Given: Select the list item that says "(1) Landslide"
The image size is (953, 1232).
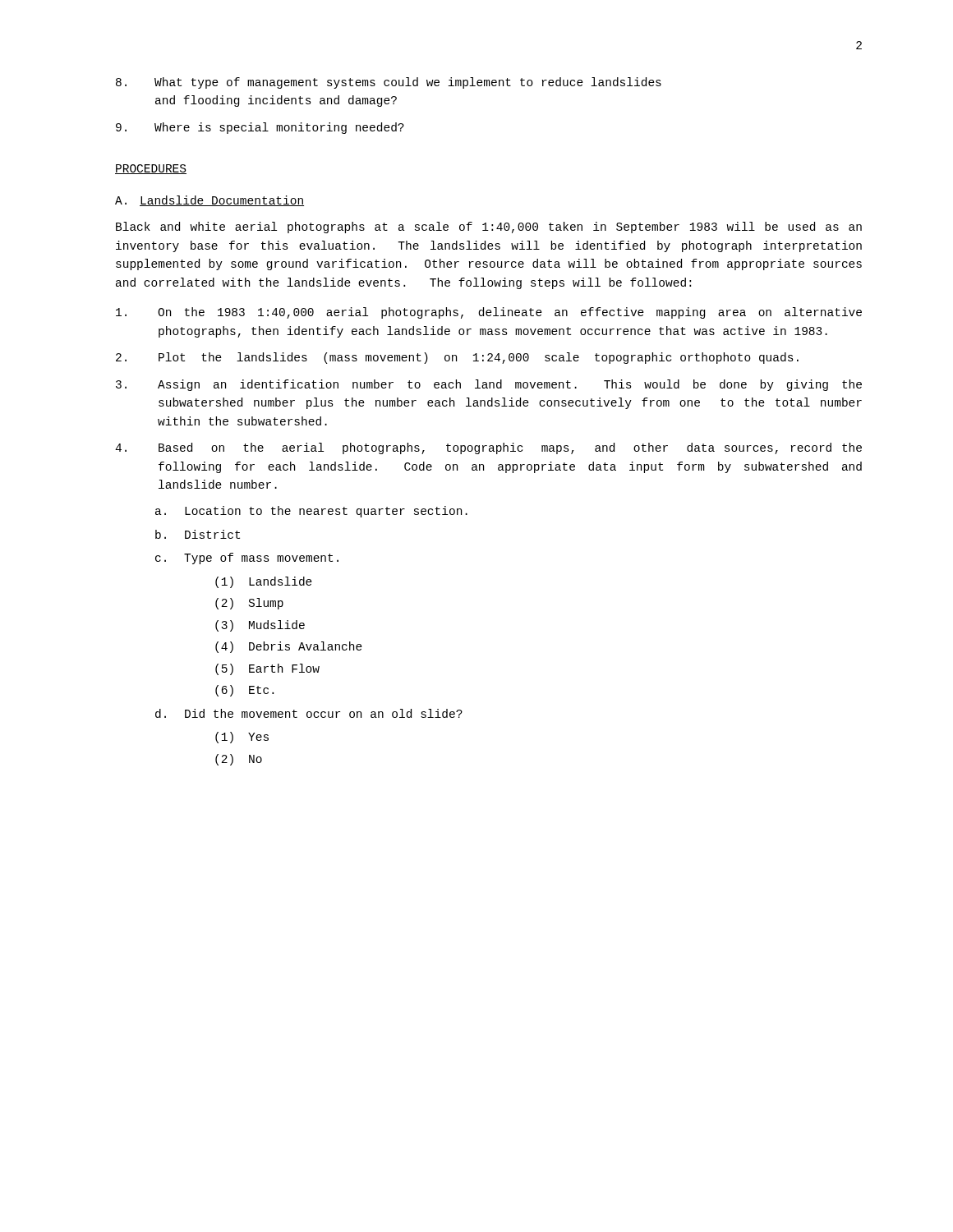Looking at the screenshot, I should point(264,582).
